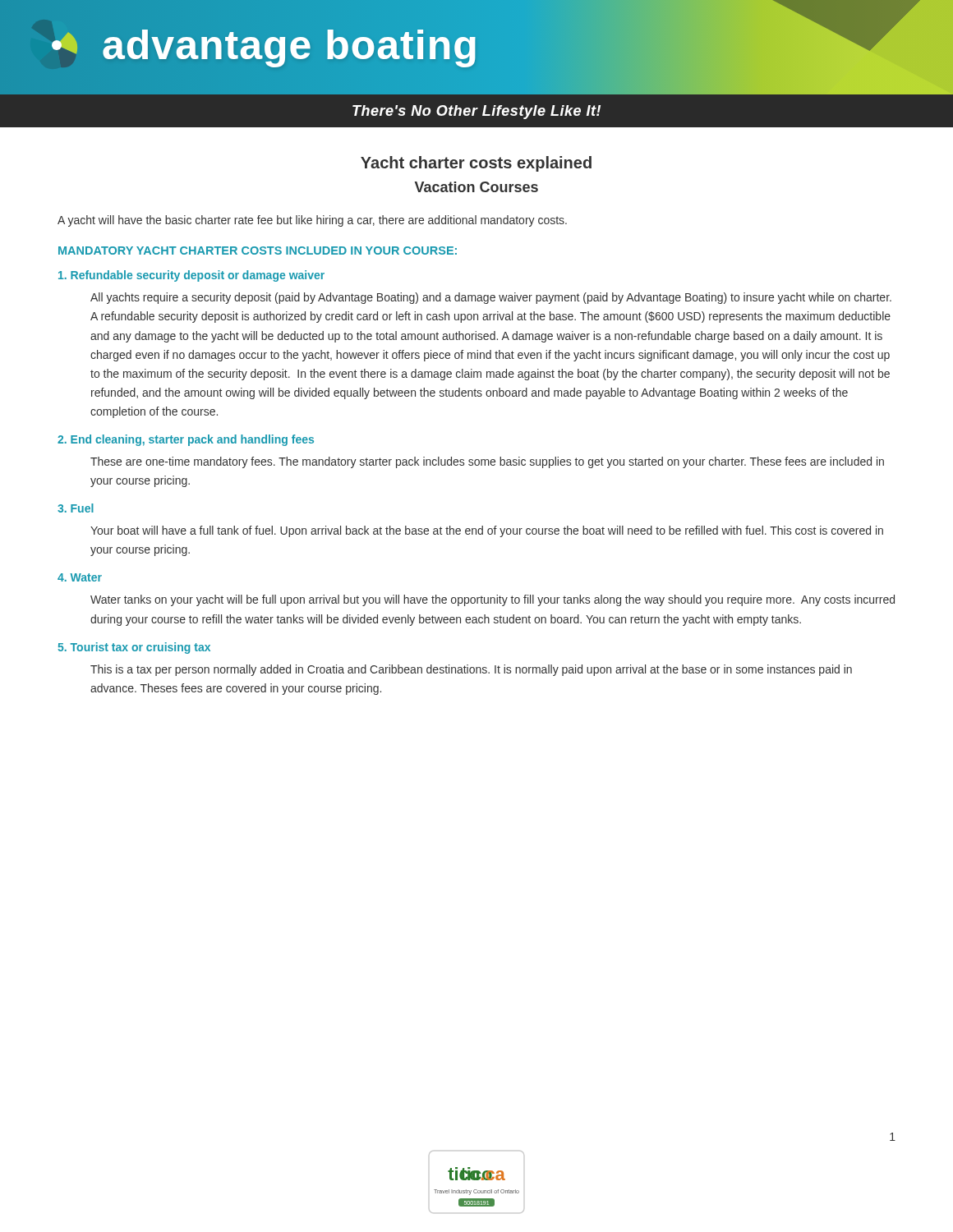The width and height of the screenshot is (953, 1232).
Task: Find the section header on this page that starts "2. End cleaning, starter pack and"
Action: tap(186, 439)
